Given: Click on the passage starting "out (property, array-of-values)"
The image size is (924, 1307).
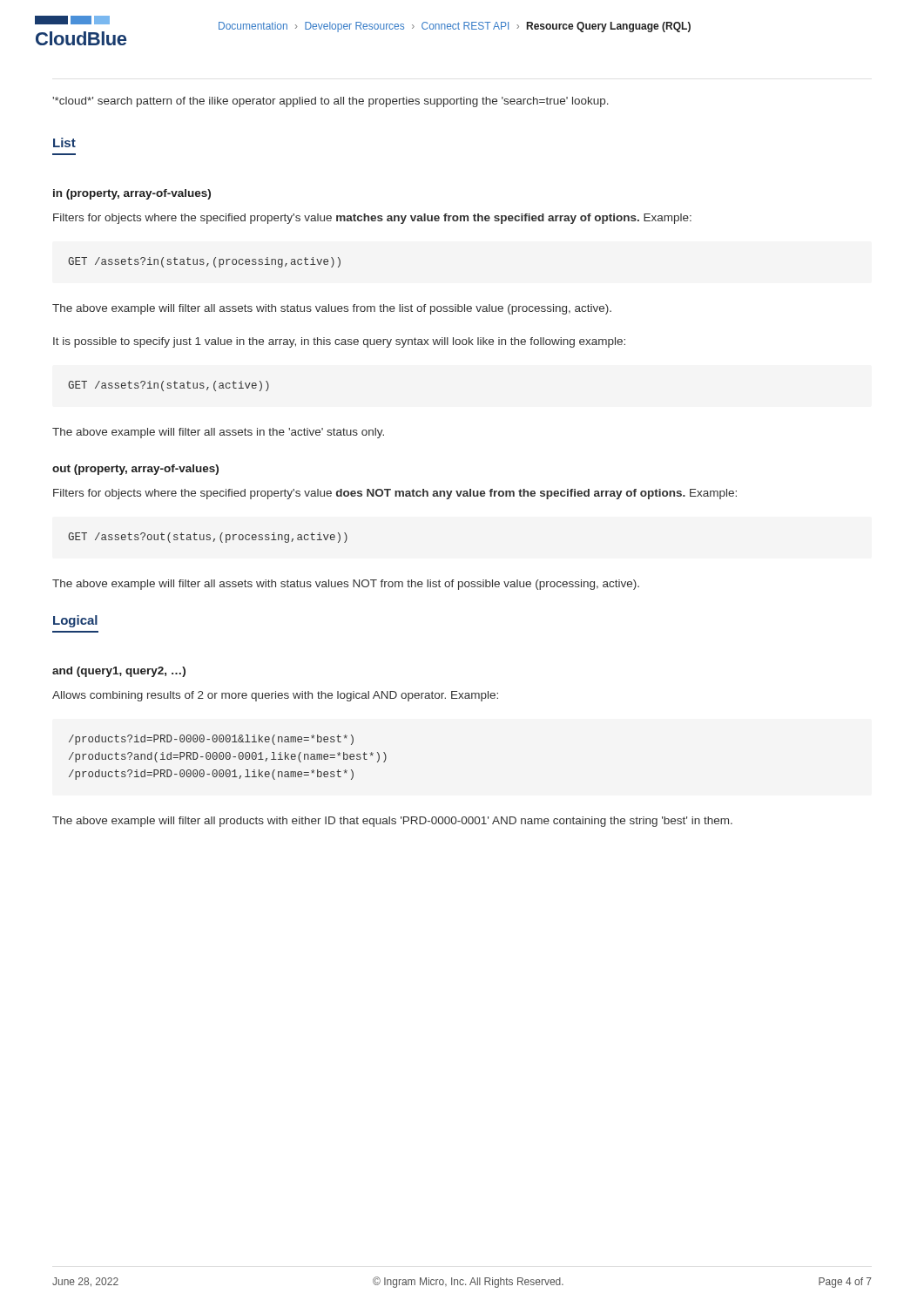Looking at the screenshot, I should click(x=136, y=468).
